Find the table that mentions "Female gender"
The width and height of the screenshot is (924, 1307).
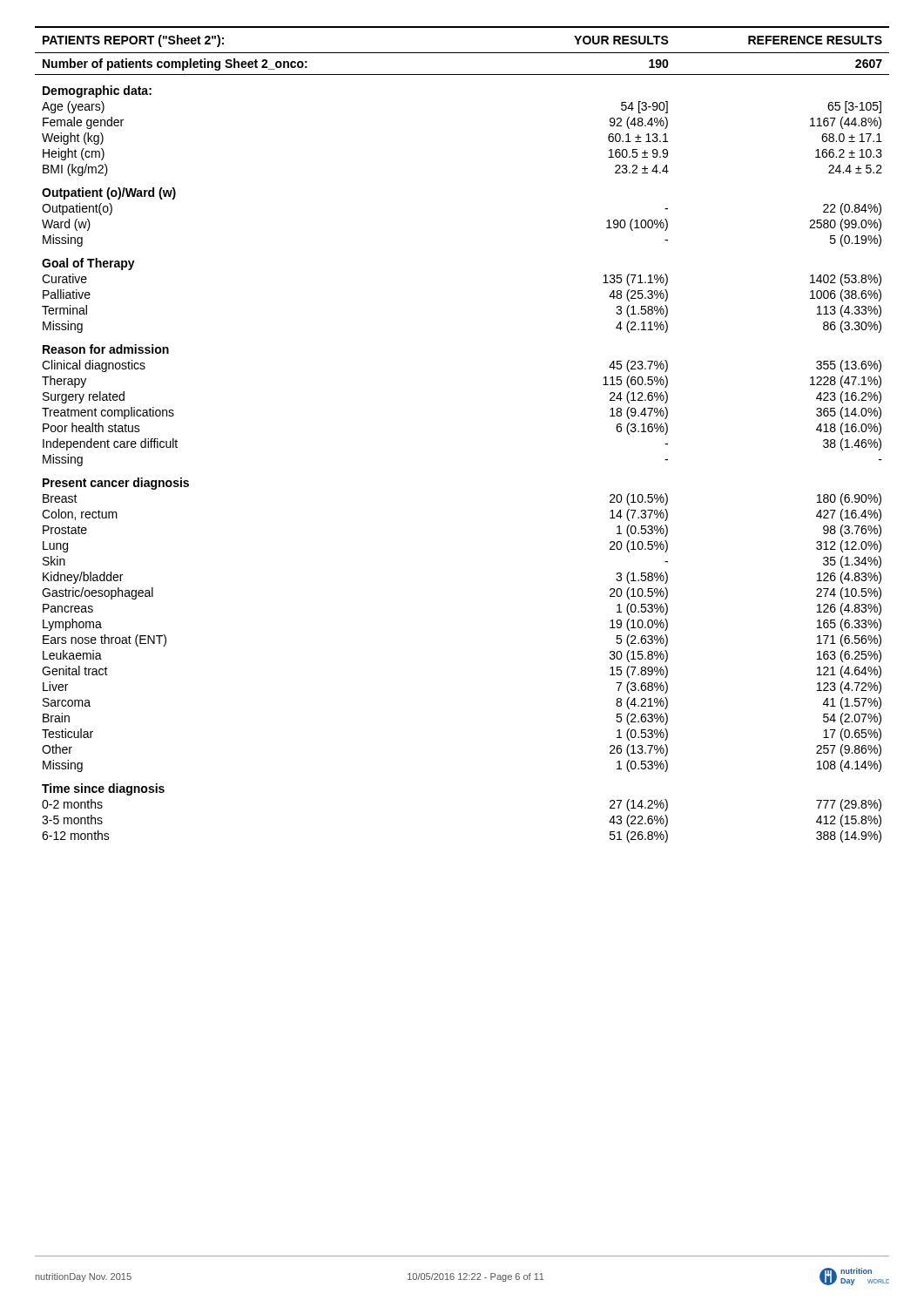click(x=462, y=435)
